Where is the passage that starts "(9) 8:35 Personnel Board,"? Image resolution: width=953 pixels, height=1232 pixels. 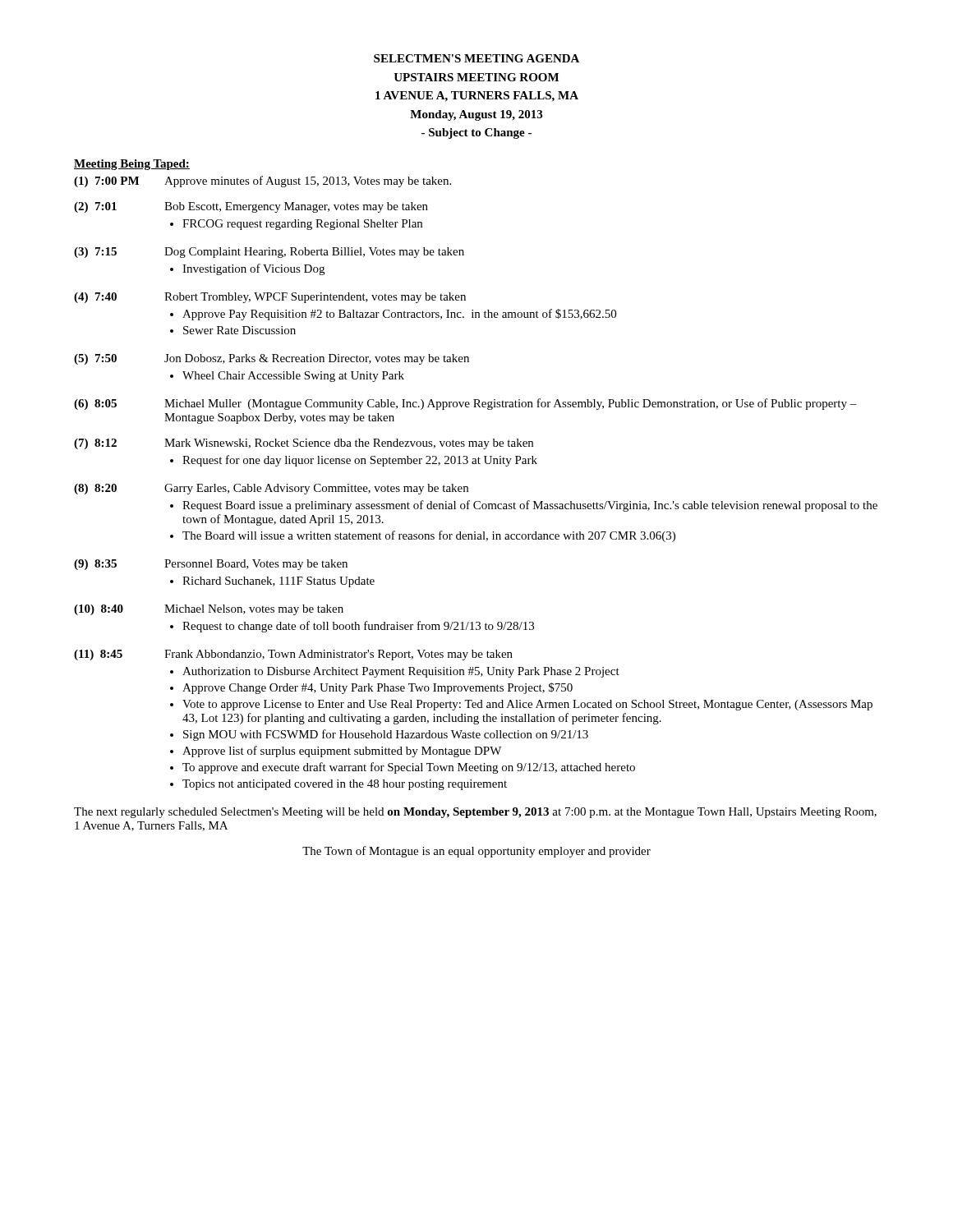[211, 565]
